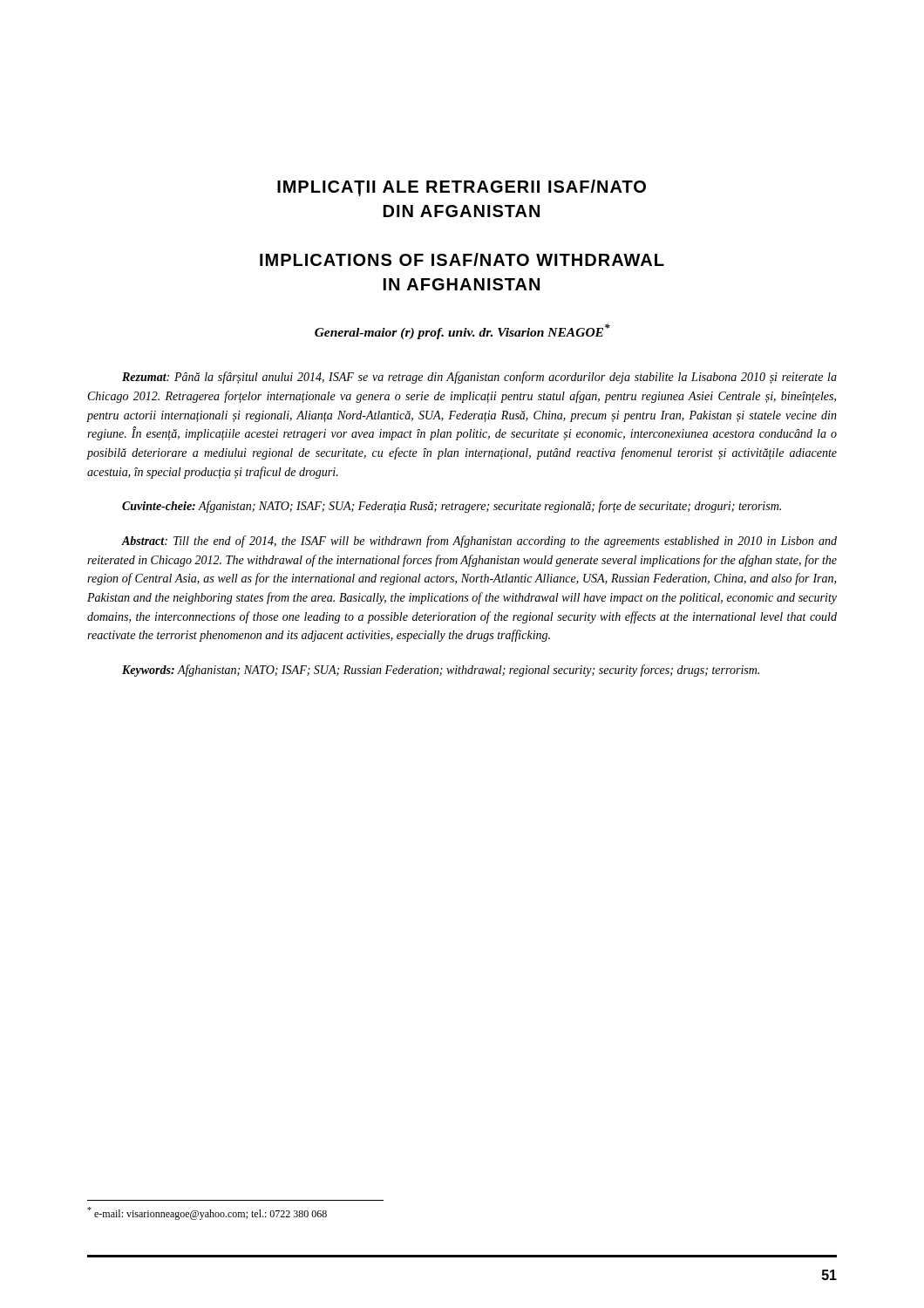Point to the text block starting "IMPLICAȚII ALE RETRAGERII ISAF/NATO DIN AFGANISTAN"
Viewport: 924px width, 1308px height.
point(462,199)
